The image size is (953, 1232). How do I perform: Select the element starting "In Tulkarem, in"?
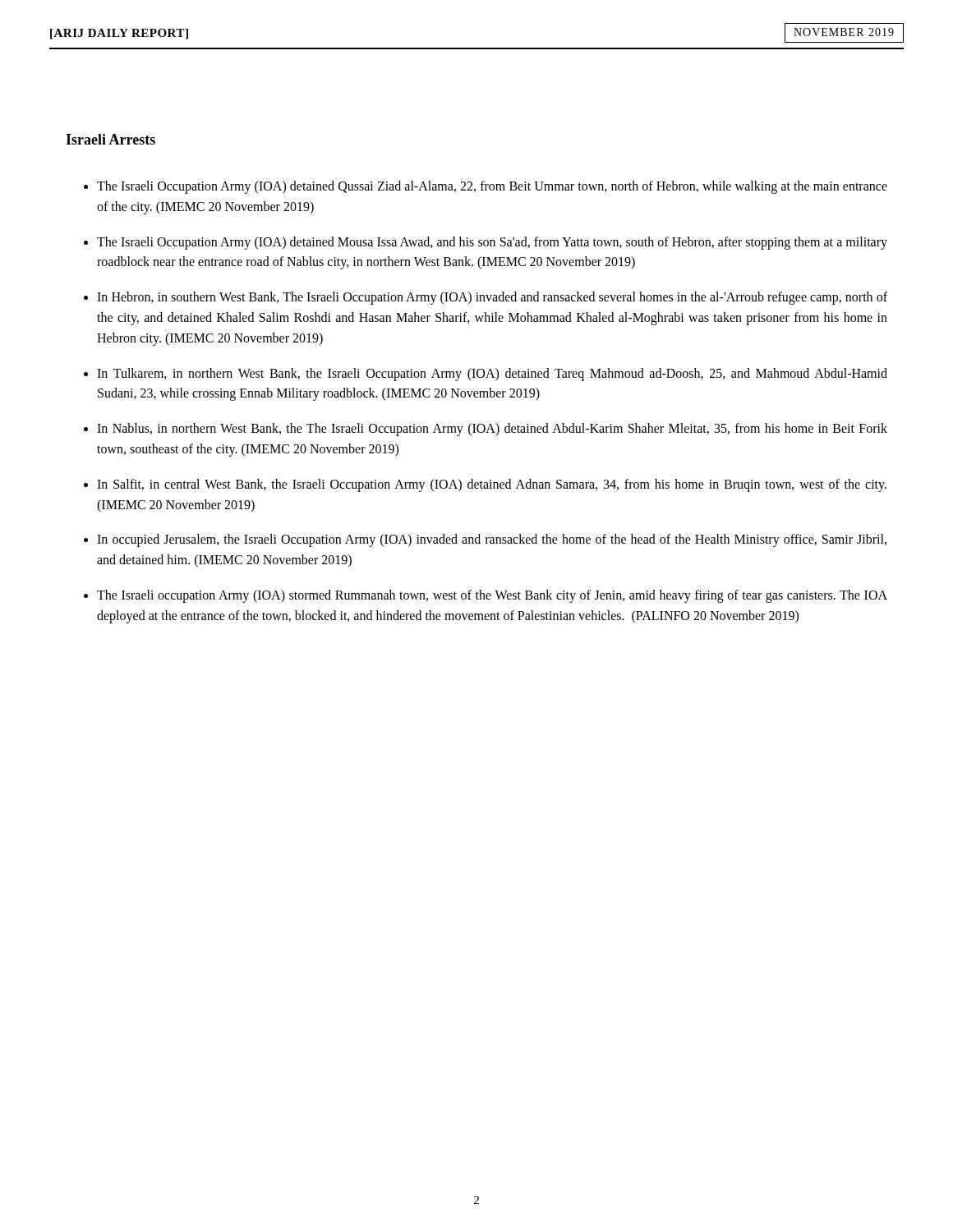point(492,383)
